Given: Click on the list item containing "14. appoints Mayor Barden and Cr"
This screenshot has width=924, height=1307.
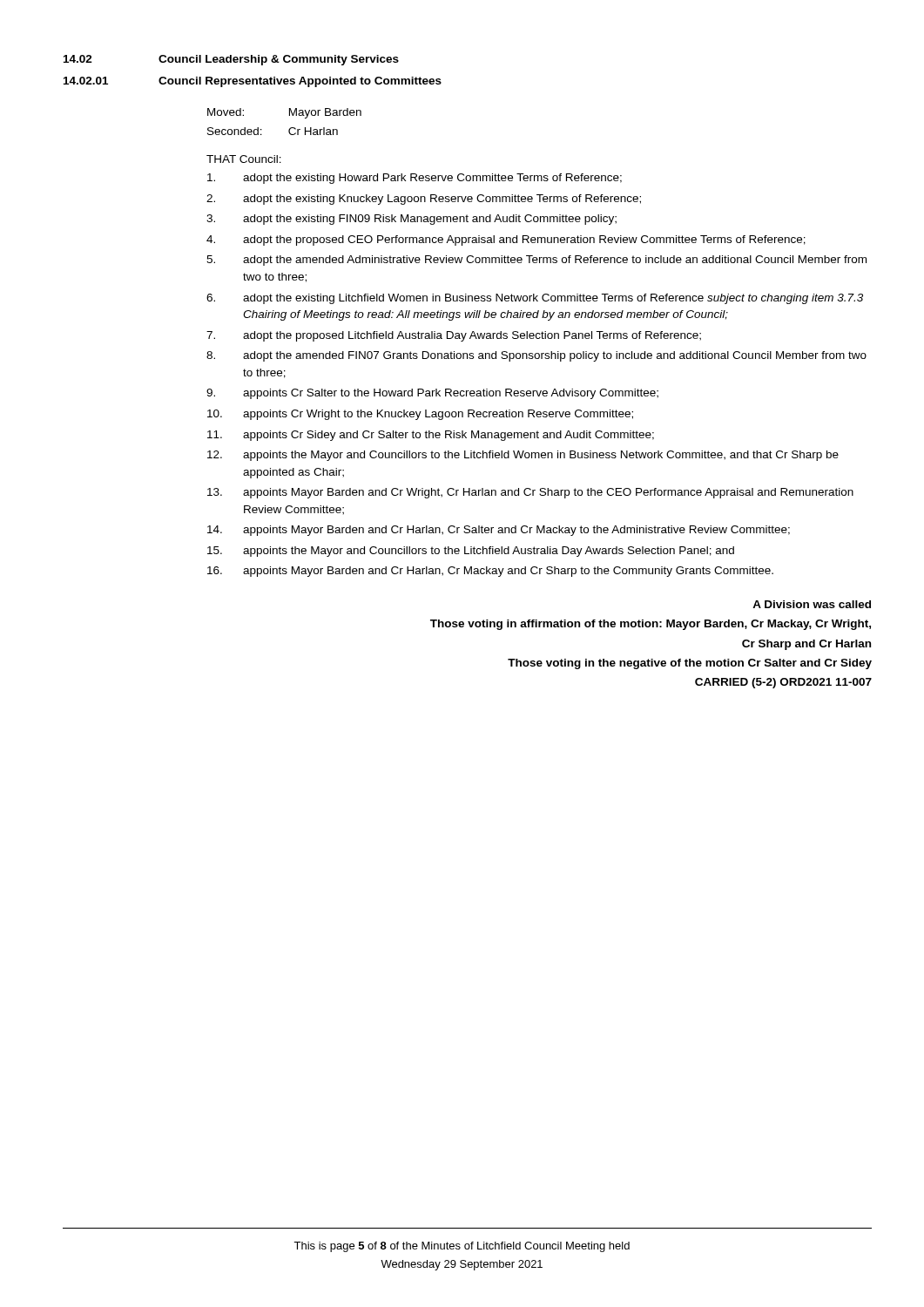Looking at the screenshot, I should [539, 530].
